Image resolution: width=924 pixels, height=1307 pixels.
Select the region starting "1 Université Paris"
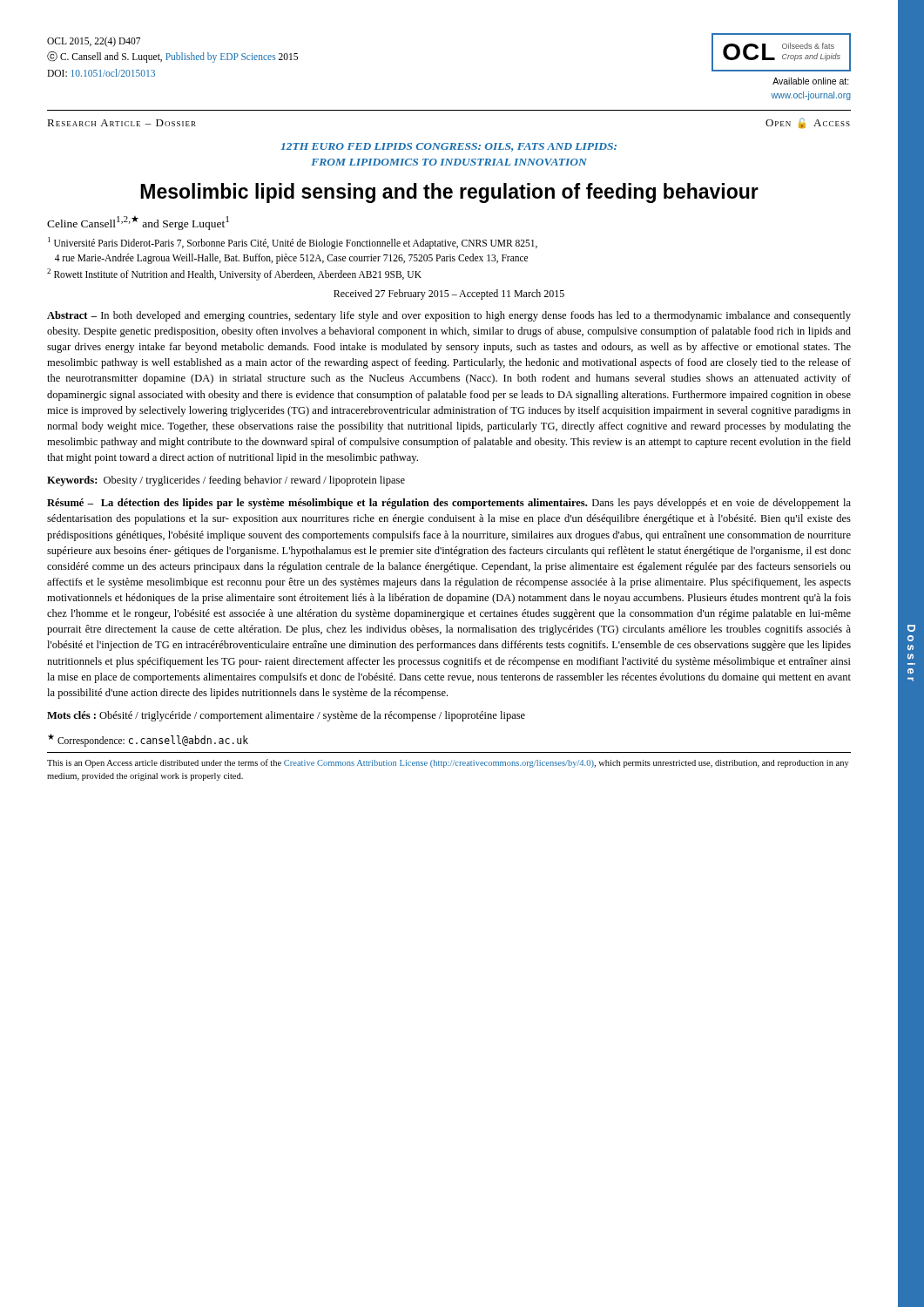click(292, 257)
